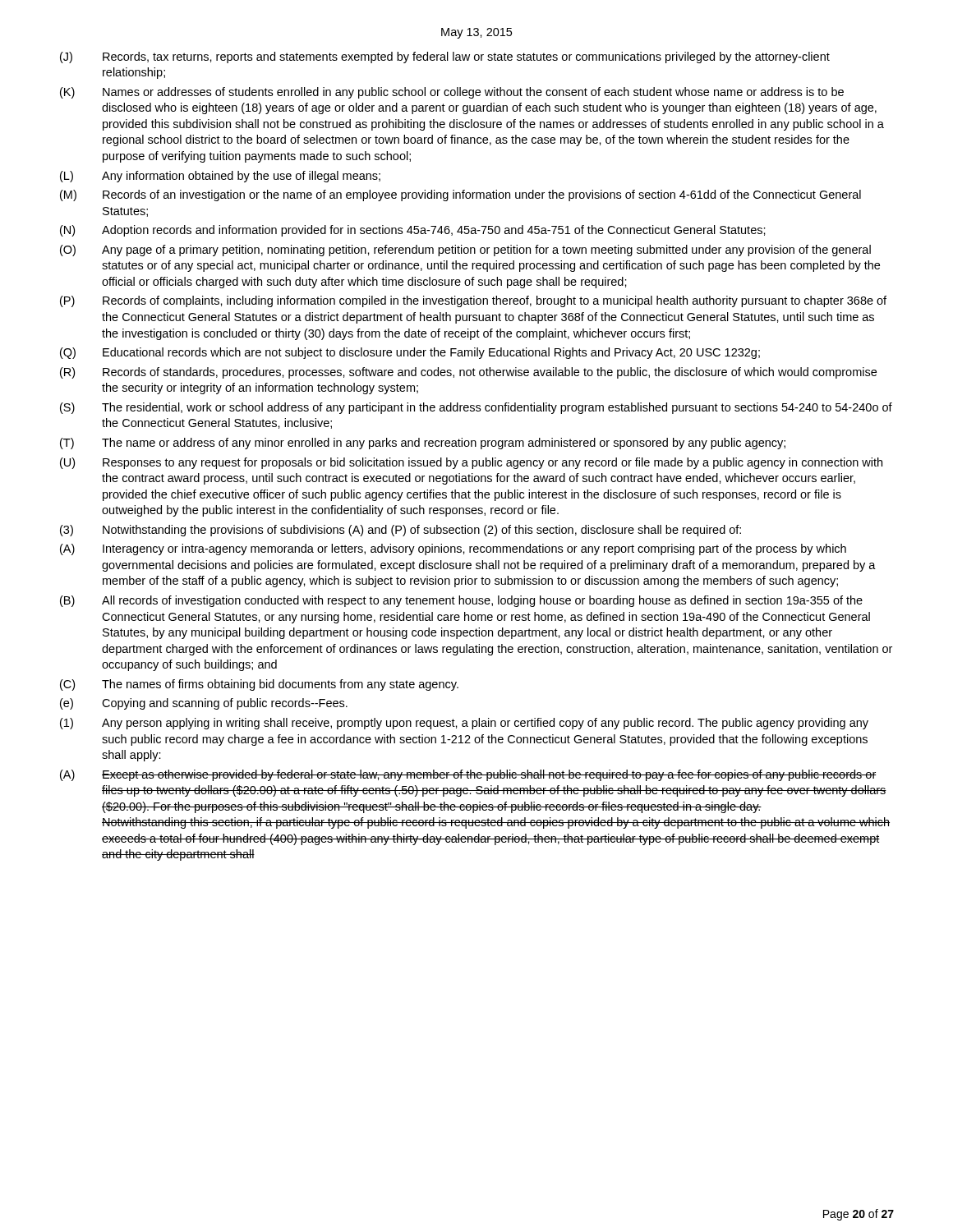953x1232 pixels.
Task: Click on the element starting "(J) Records, tax returns,"
Action: [476, 65]
